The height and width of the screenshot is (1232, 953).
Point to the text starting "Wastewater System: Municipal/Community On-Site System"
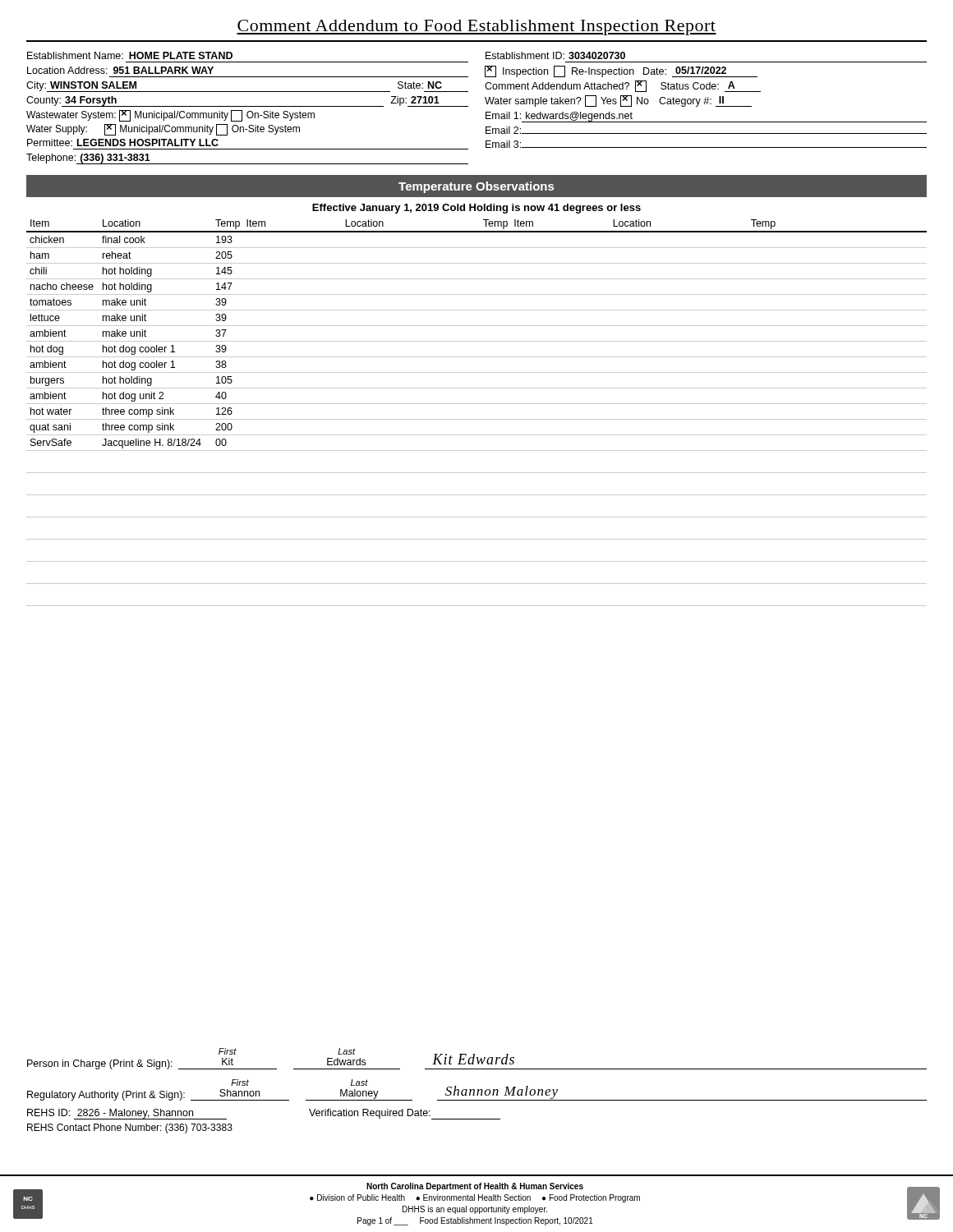171,115
